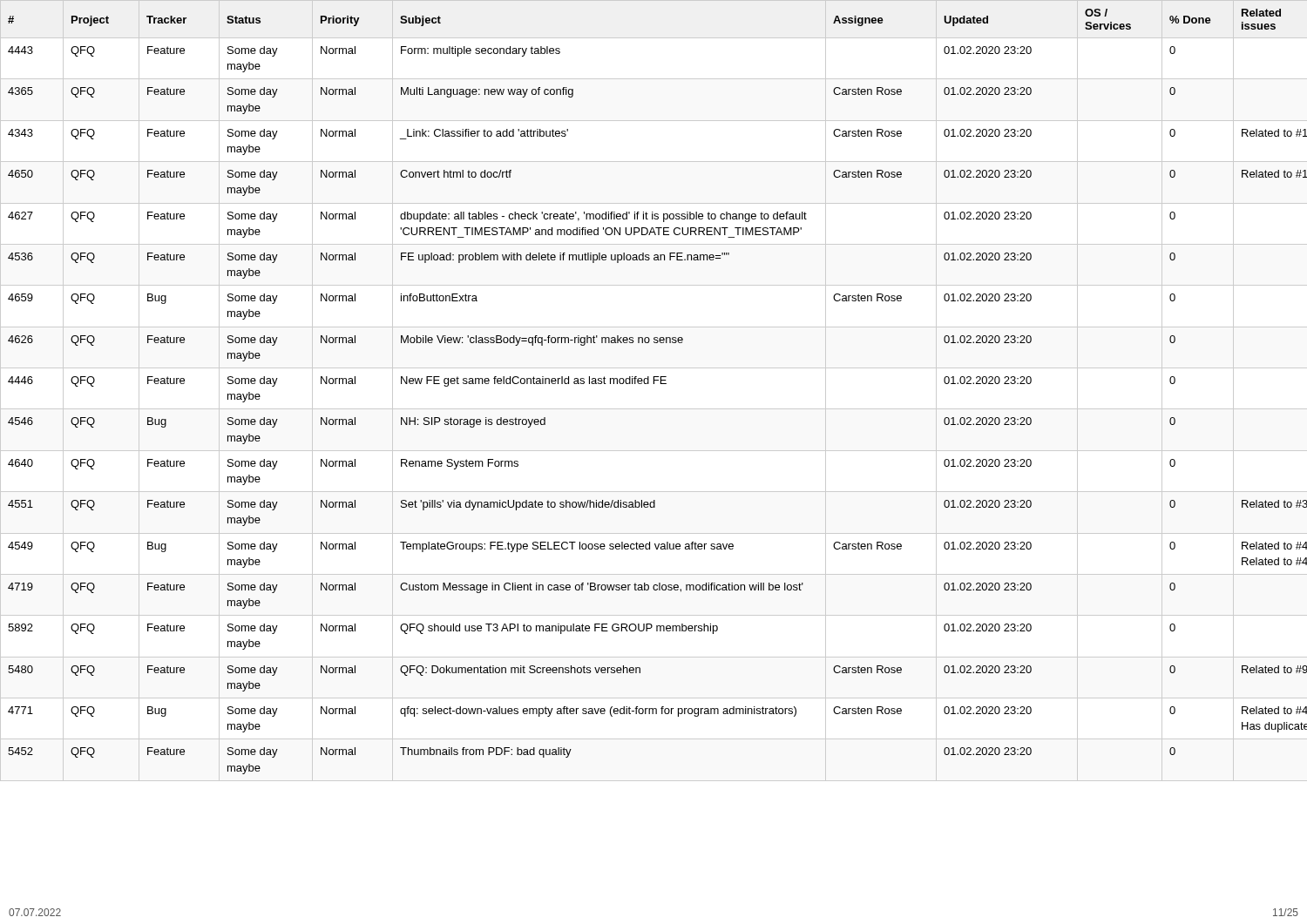Select a table
The height and width of the screenshot is (924, 1307).
(654, 390)
